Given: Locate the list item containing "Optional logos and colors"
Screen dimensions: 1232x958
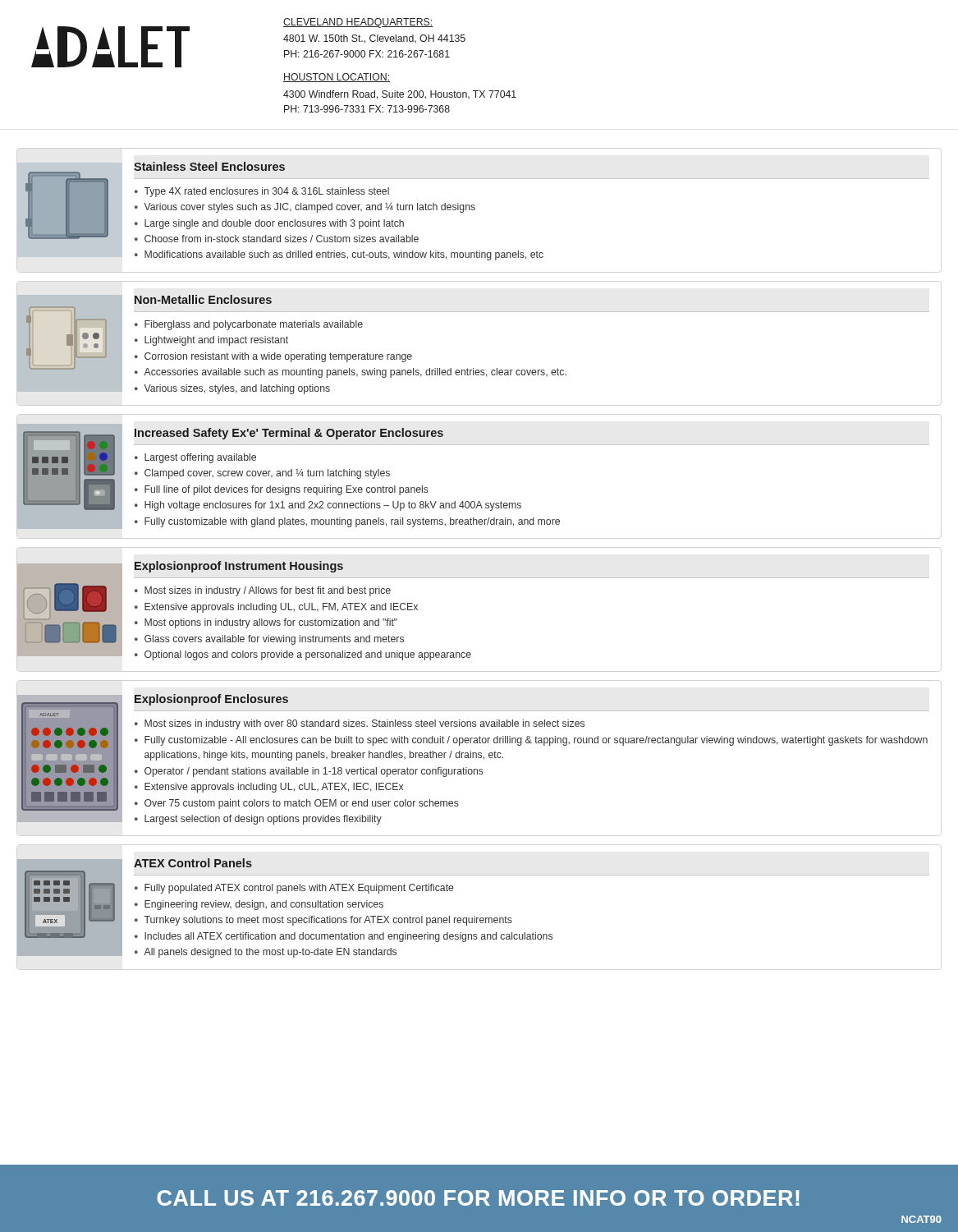Looking at the screenshot, I should click(308, 655).
